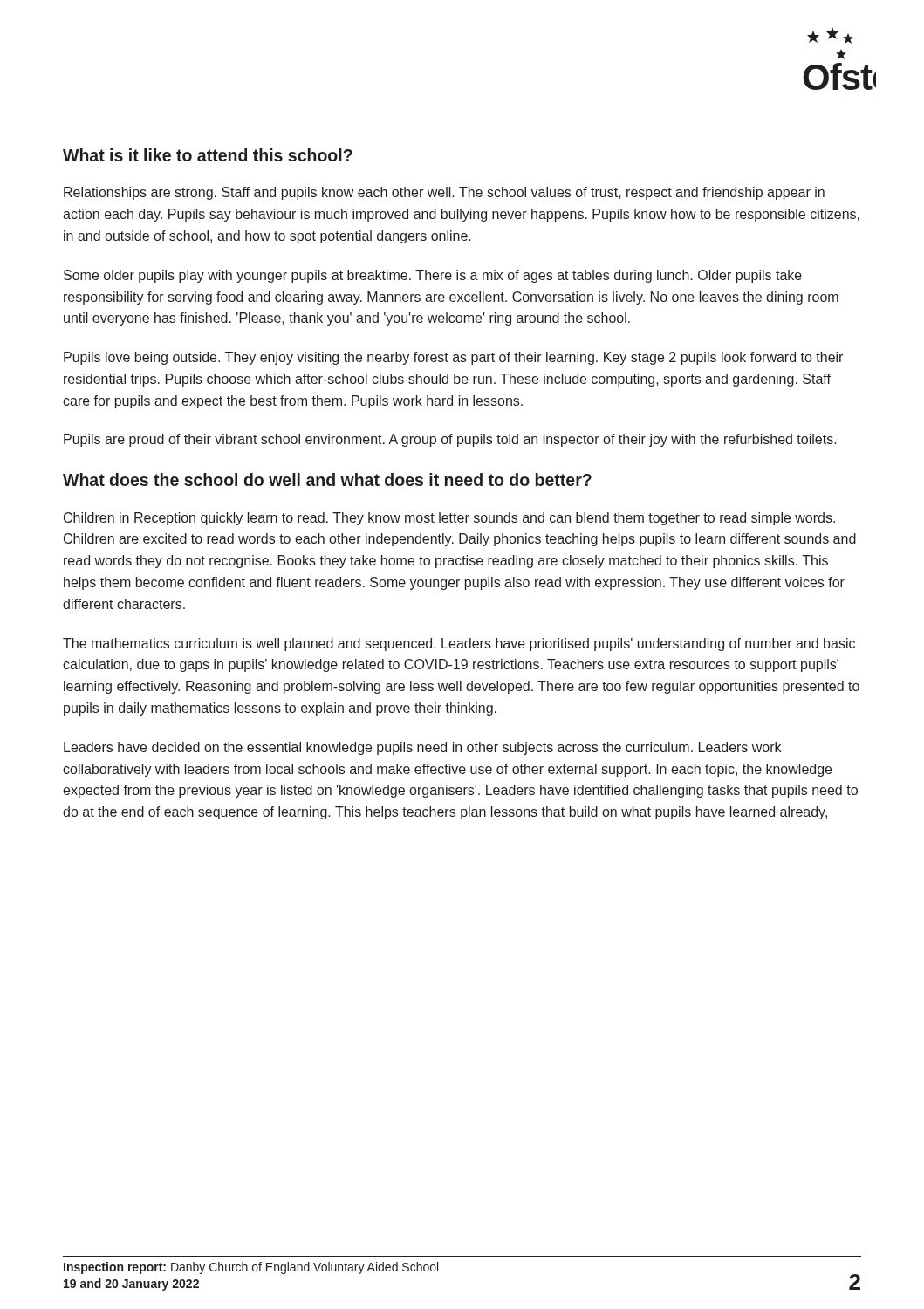Click the passage that begins "Pupils are proud of their vibrant school"
Screen dimensions: 1309x924
click(450, 440)
